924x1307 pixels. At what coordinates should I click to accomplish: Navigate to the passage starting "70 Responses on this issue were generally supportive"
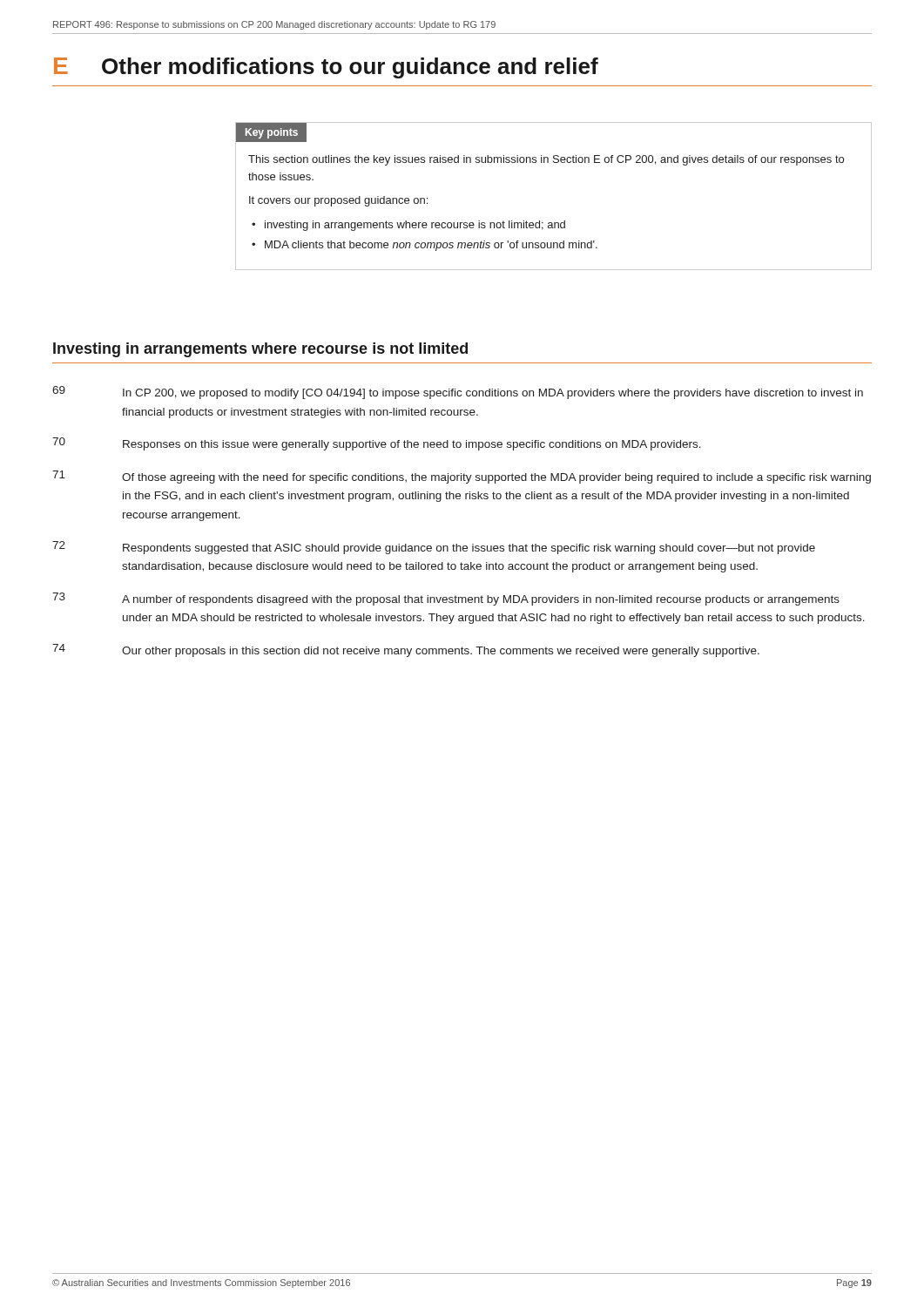click(462, 444)
